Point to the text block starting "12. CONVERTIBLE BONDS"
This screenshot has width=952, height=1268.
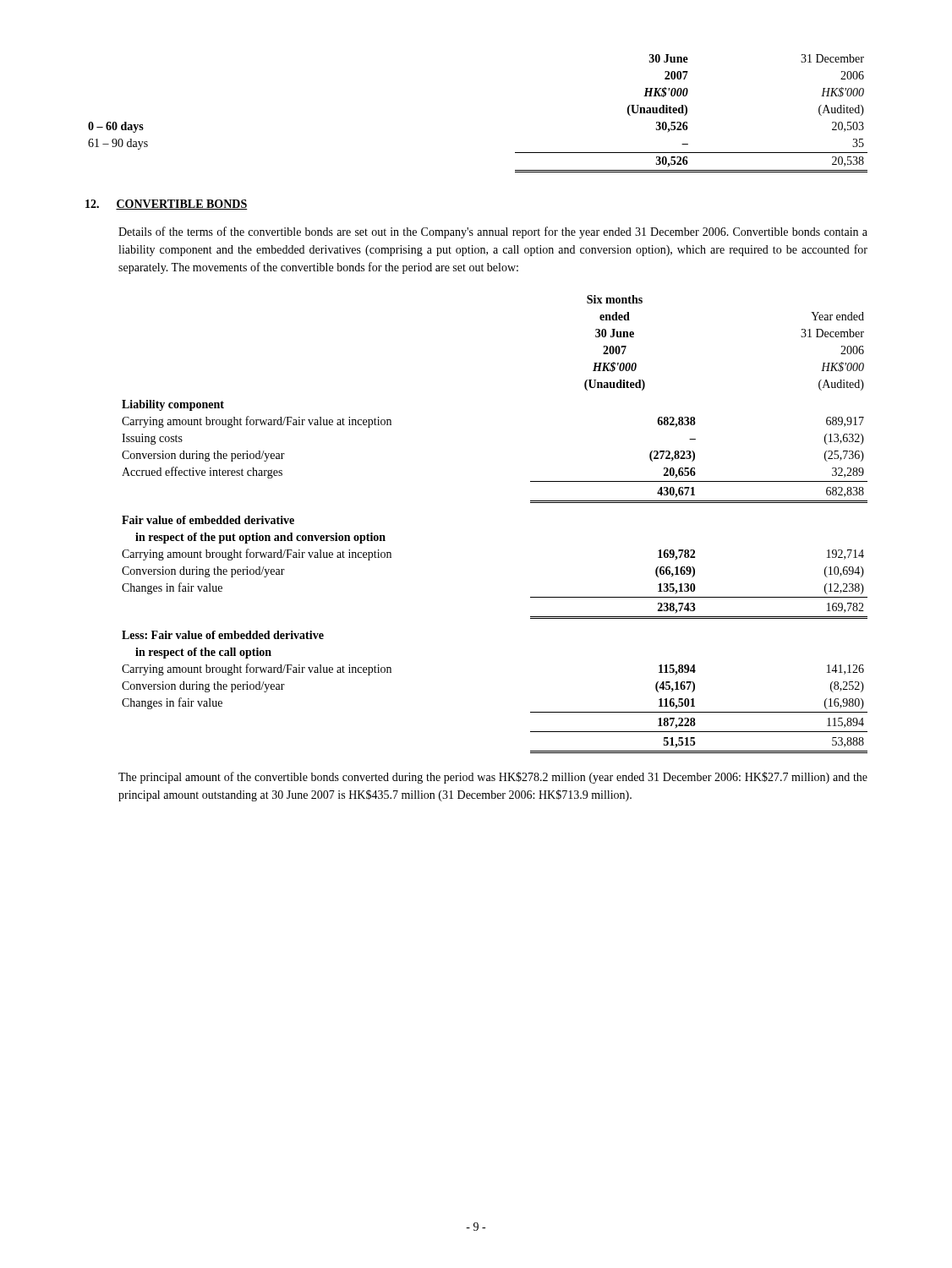coord(166,205)
